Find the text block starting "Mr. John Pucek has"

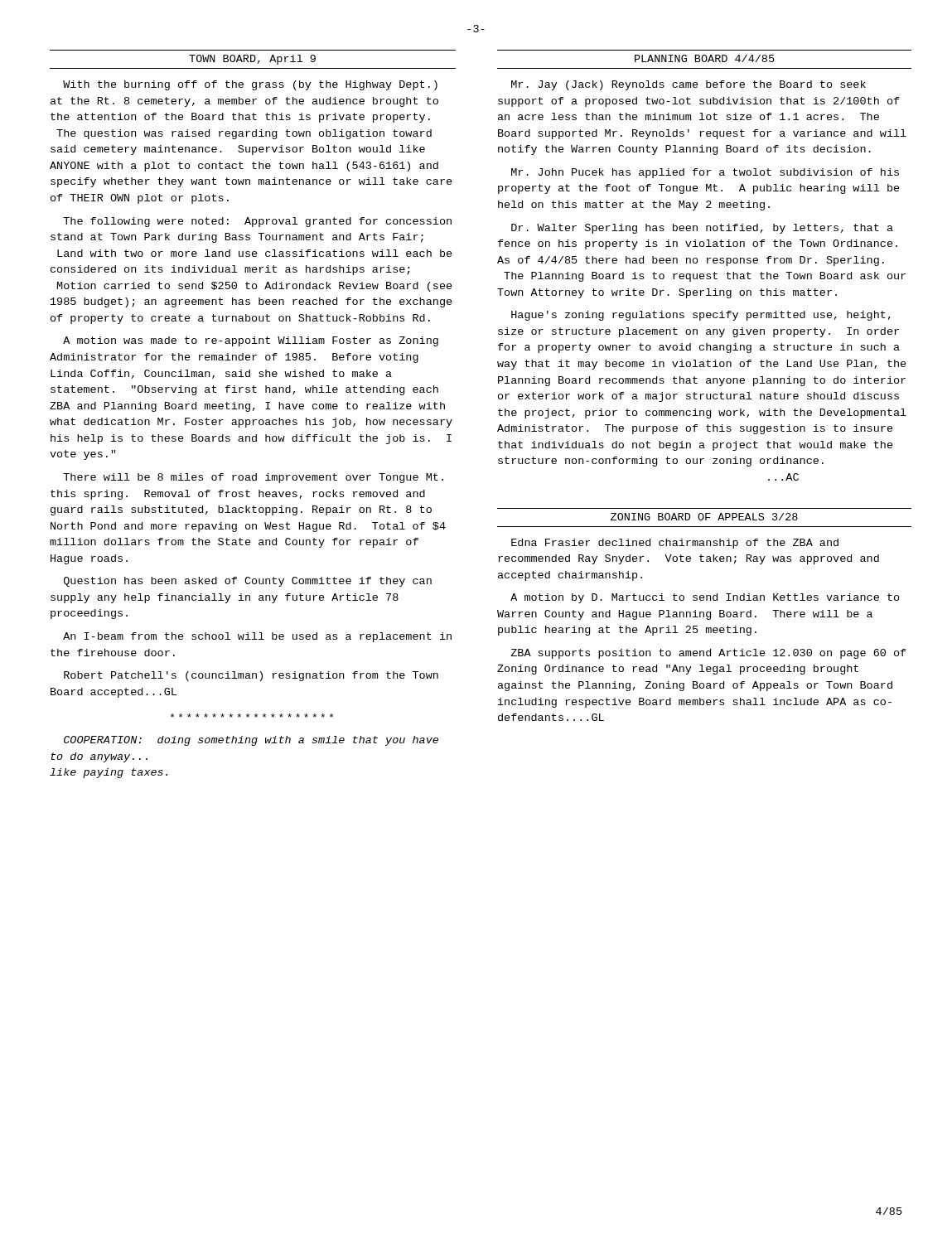[699, 189]
